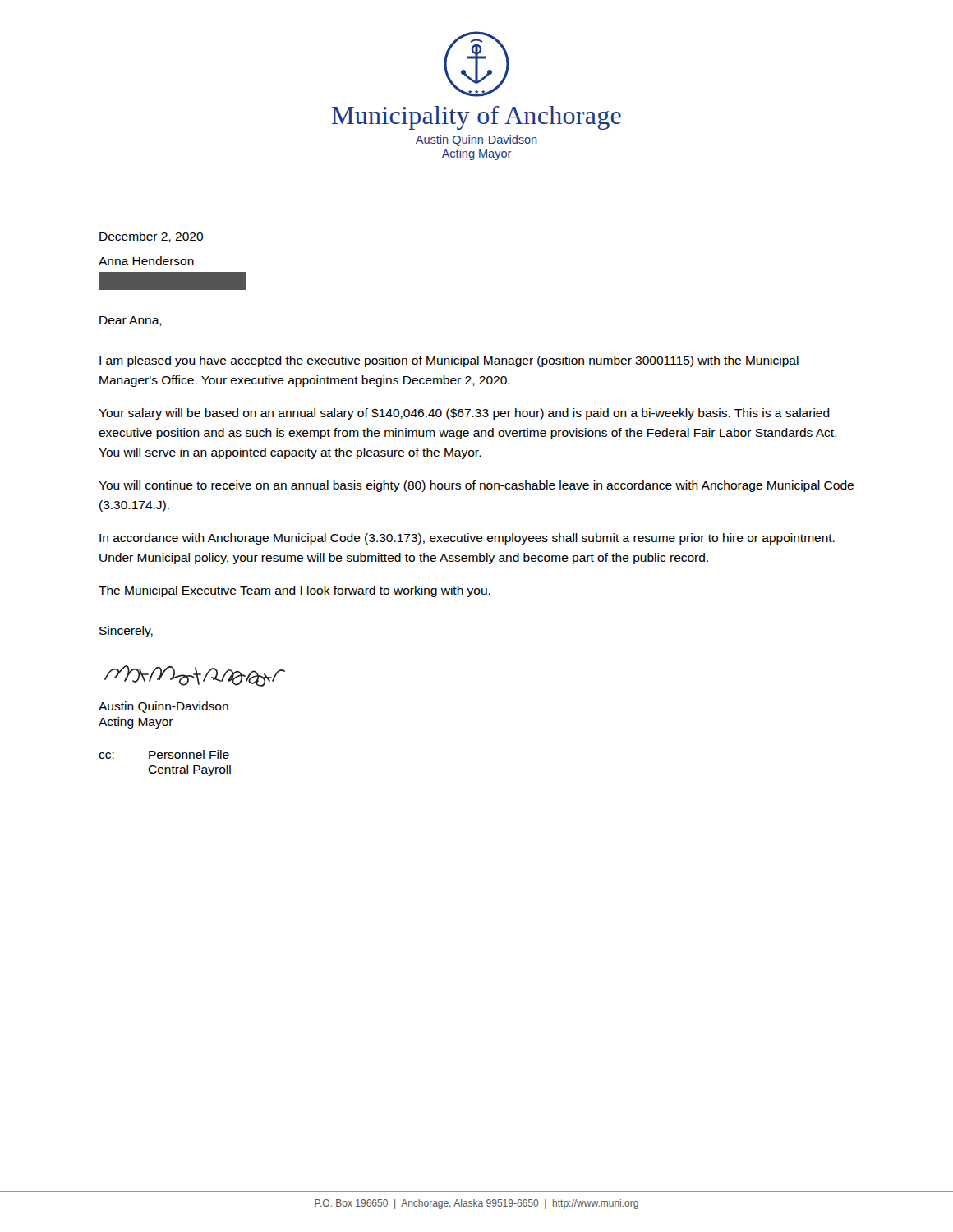The height and width of the screenshot is (1232, 953).
Task: Find the logo
Action: pyautogui.click(x=476, y=84)
